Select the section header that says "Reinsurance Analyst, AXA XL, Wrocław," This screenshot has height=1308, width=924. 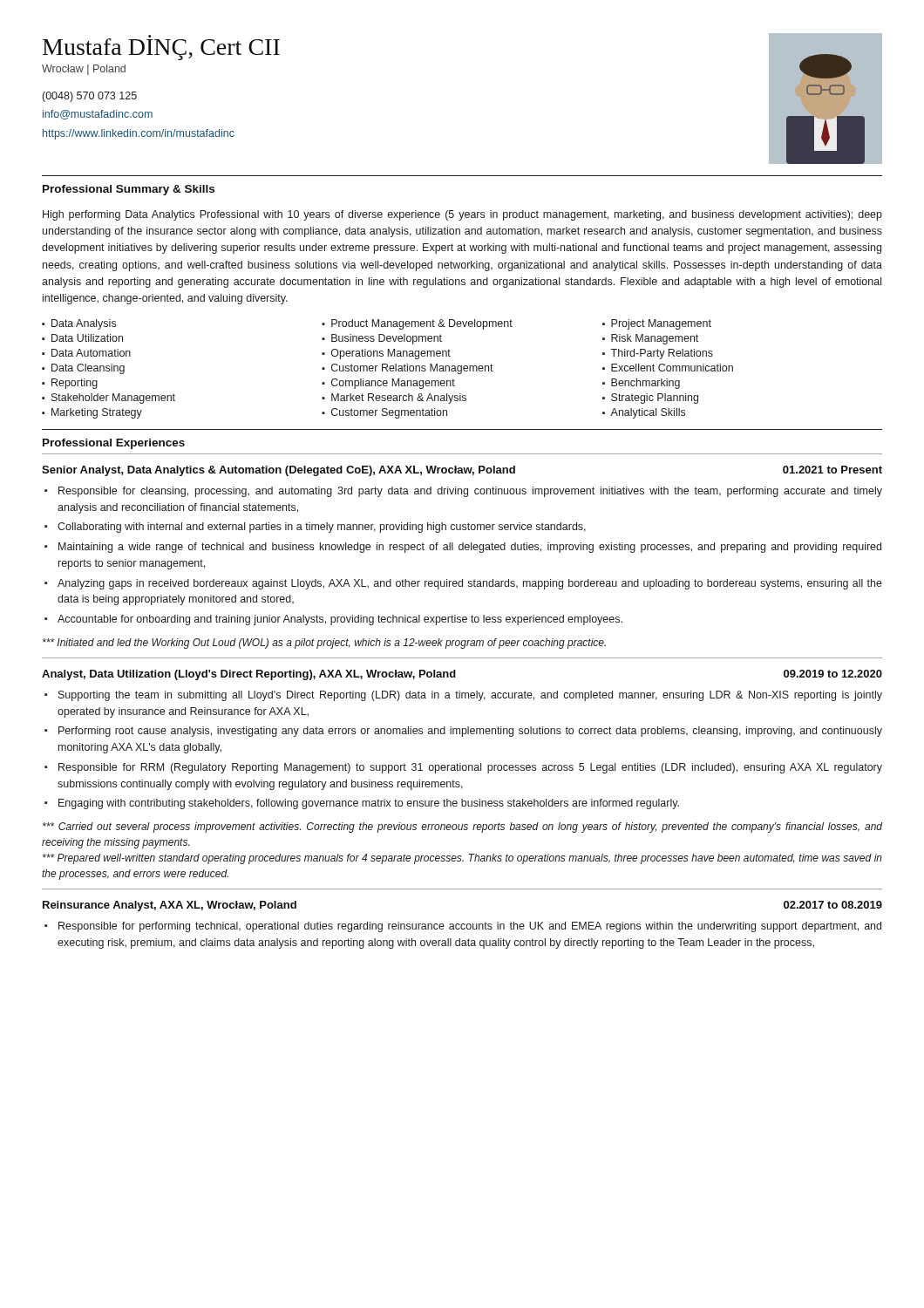(x=171, y=906)
